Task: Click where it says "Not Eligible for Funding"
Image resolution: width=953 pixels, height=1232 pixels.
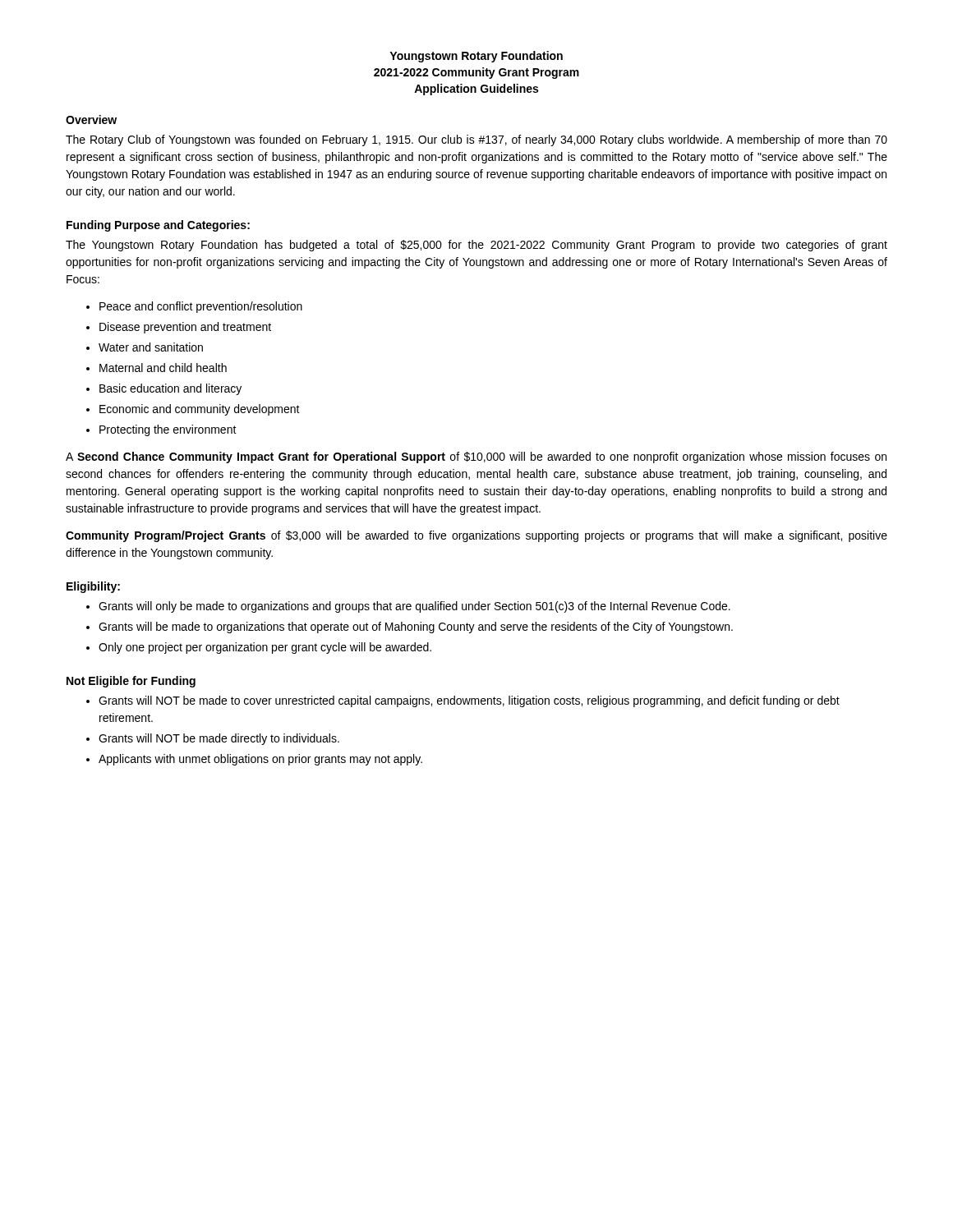Action: [131, 681]
